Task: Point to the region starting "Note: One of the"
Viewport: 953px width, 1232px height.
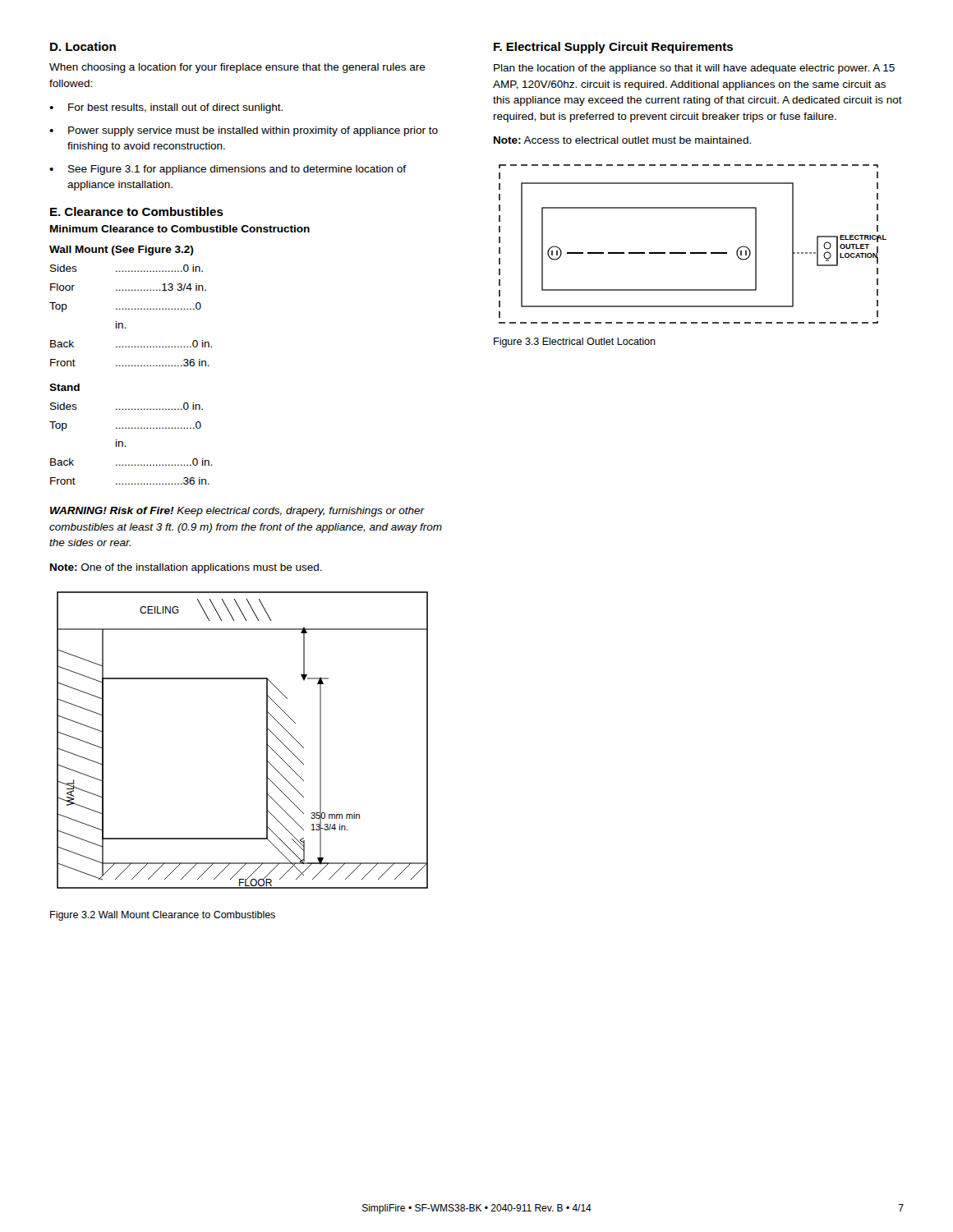Action: coord(186,567)
